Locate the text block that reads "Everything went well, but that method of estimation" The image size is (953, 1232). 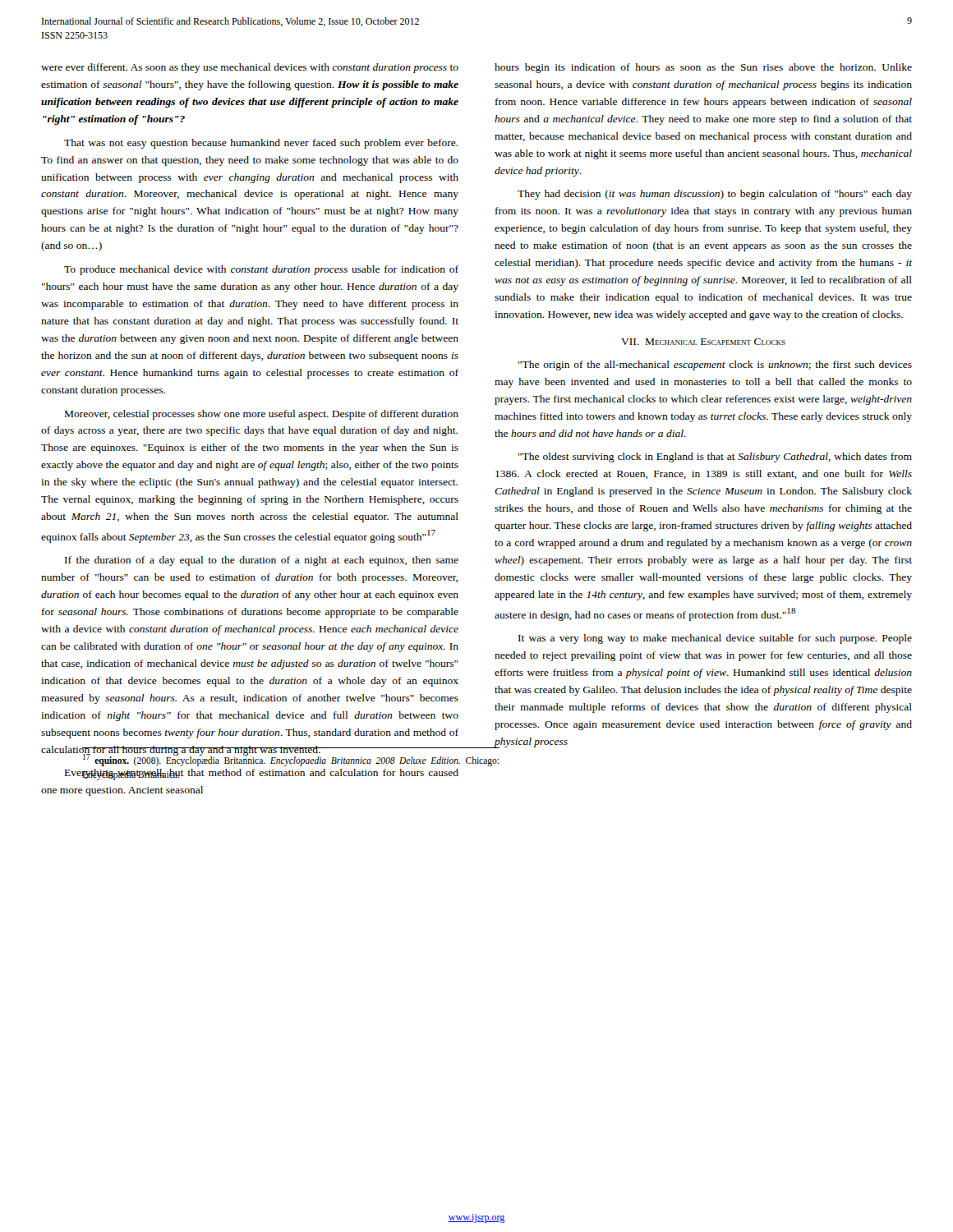click(250, 782)
